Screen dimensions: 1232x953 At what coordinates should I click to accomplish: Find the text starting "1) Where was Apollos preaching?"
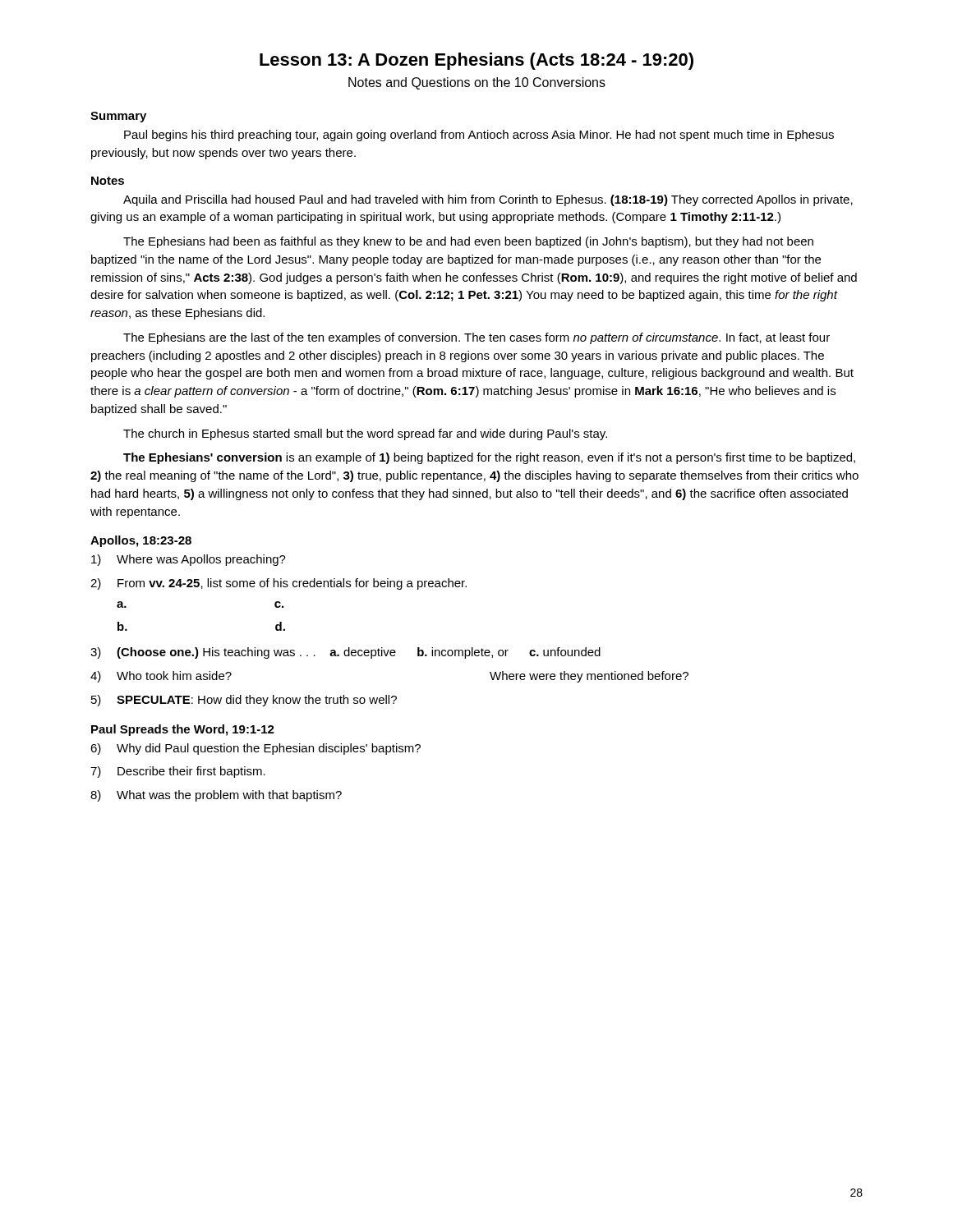[189, 560]
